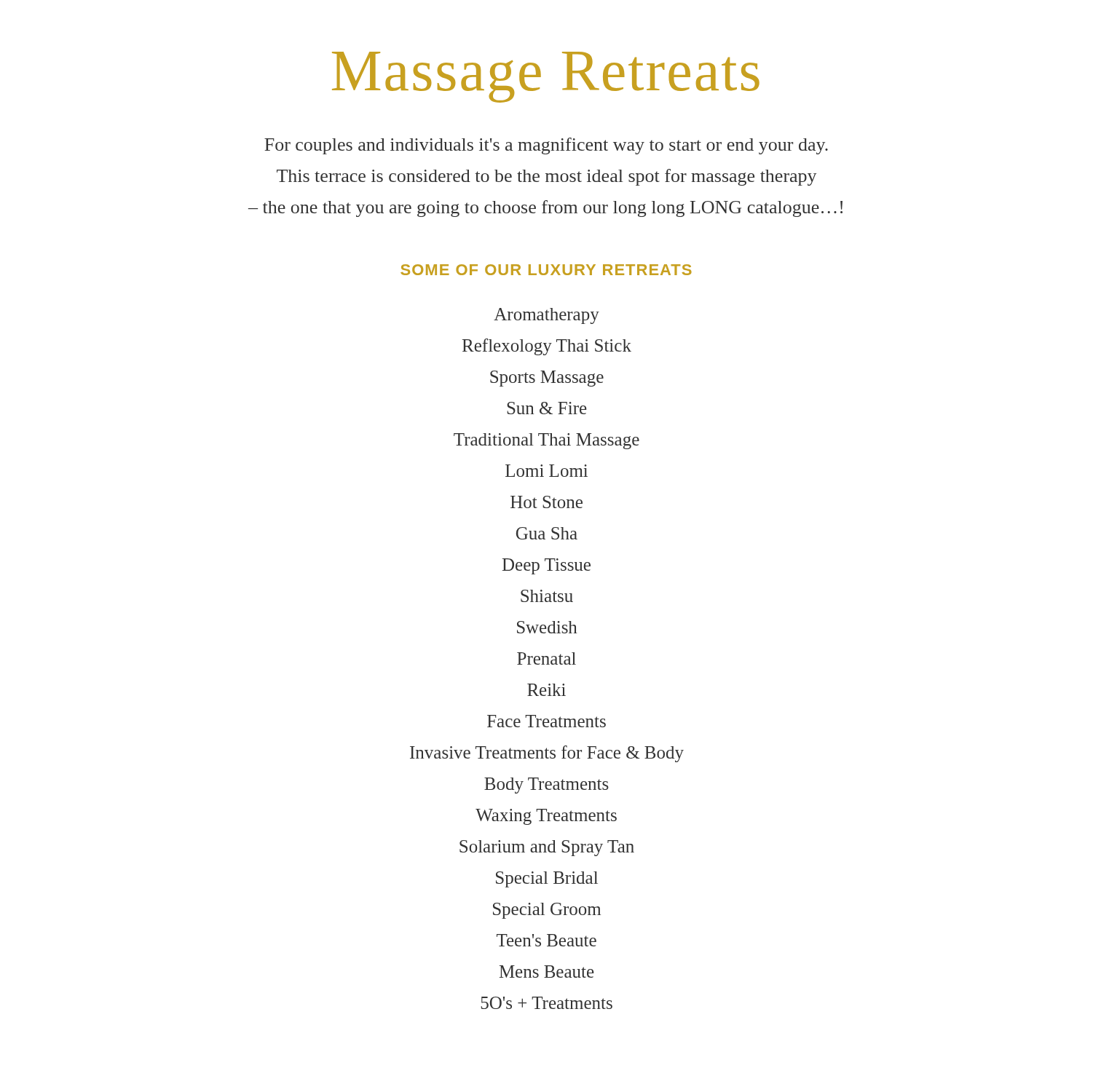Navigate to the element starting "Sports Massage"
This screenshot has height=1092, width=1093.
[546, 377]
